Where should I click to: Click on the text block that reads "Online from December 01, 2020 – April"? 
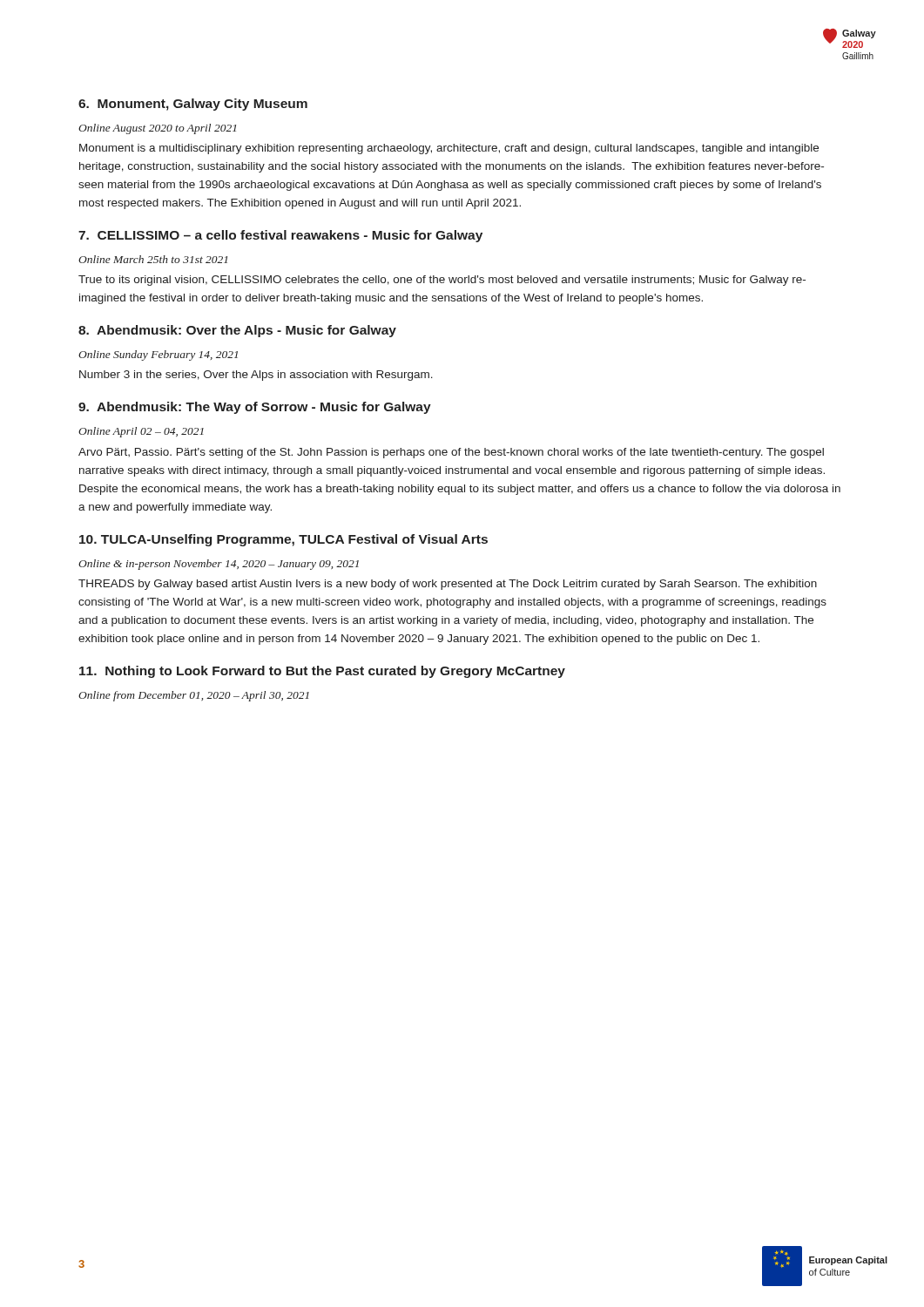pos(194,696)
